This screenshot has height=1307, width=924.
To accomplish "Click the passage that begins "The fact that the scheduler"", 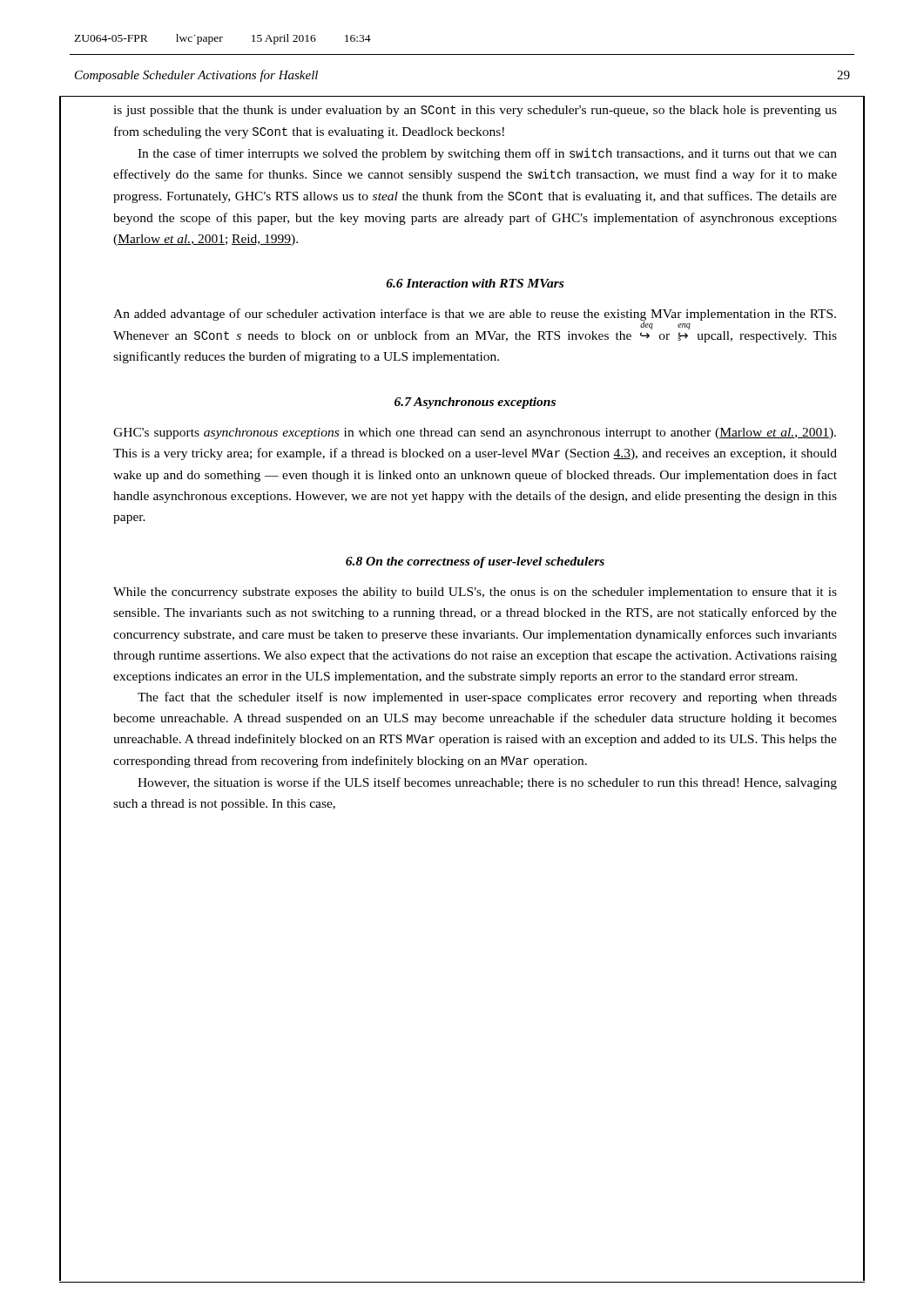I will point(475,729).
